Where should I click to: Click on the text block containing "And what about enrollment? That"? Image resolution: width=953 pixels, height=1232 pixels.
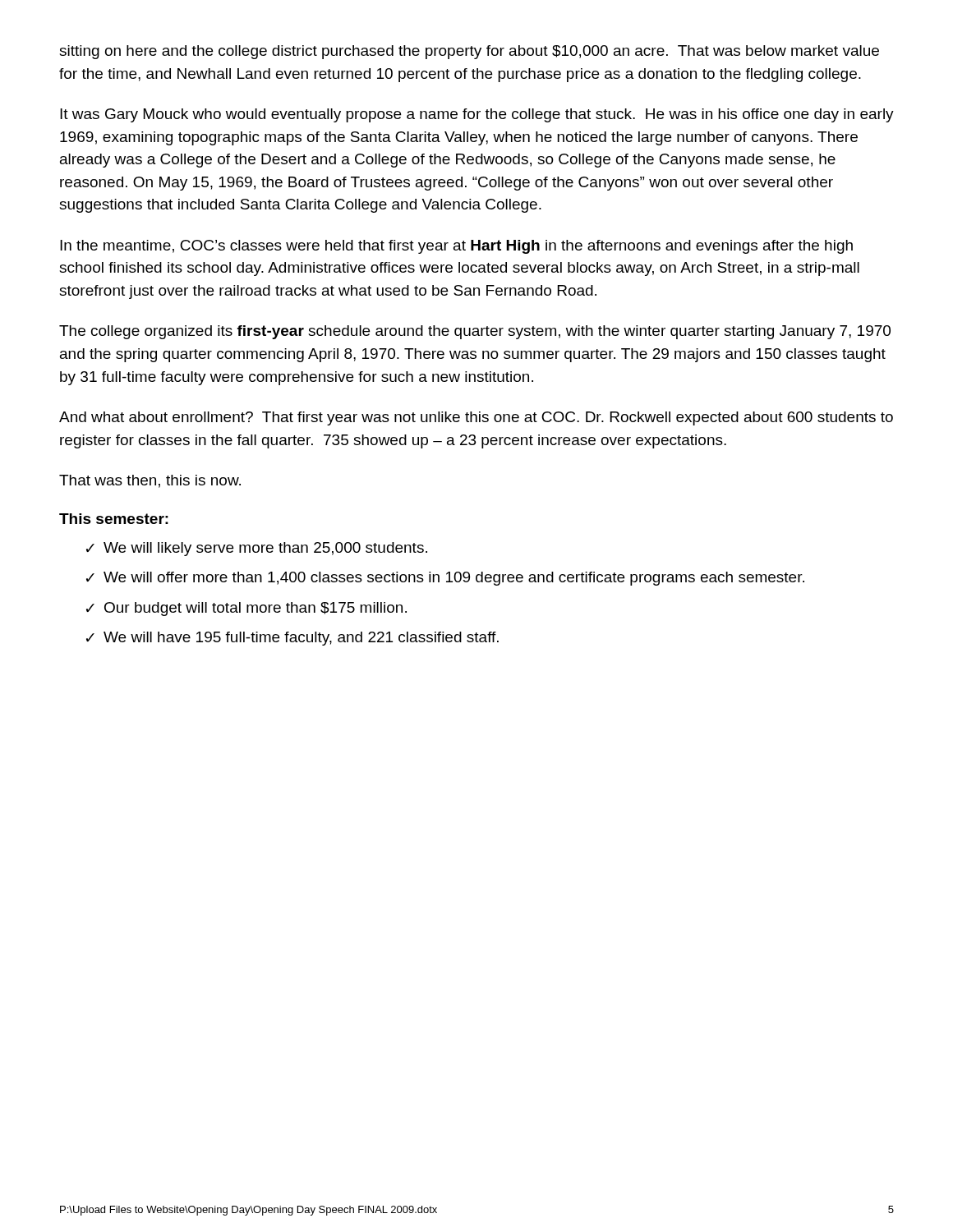point(476,428)
